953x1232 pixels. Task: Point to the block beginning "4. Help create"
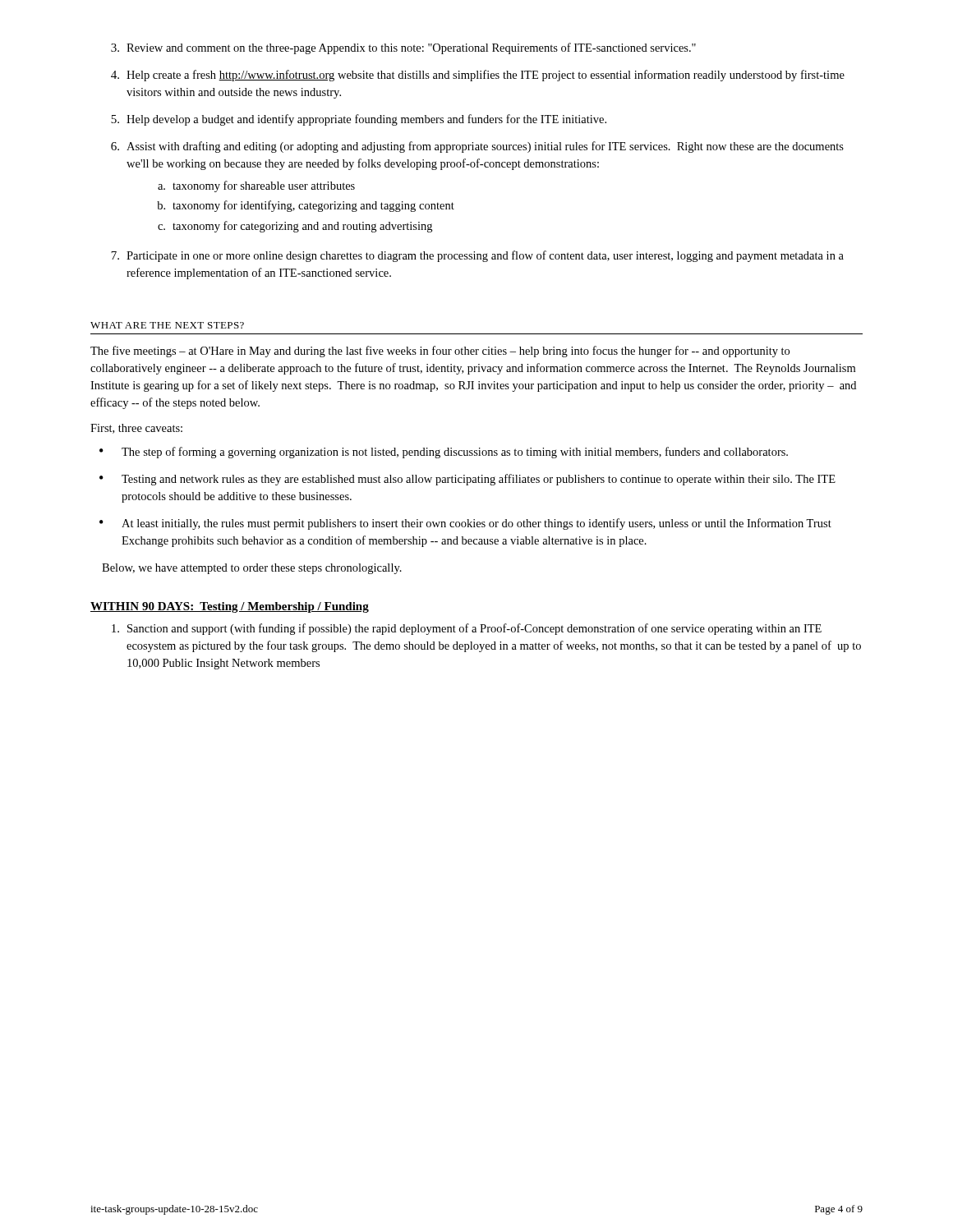[x=476, y=84]
